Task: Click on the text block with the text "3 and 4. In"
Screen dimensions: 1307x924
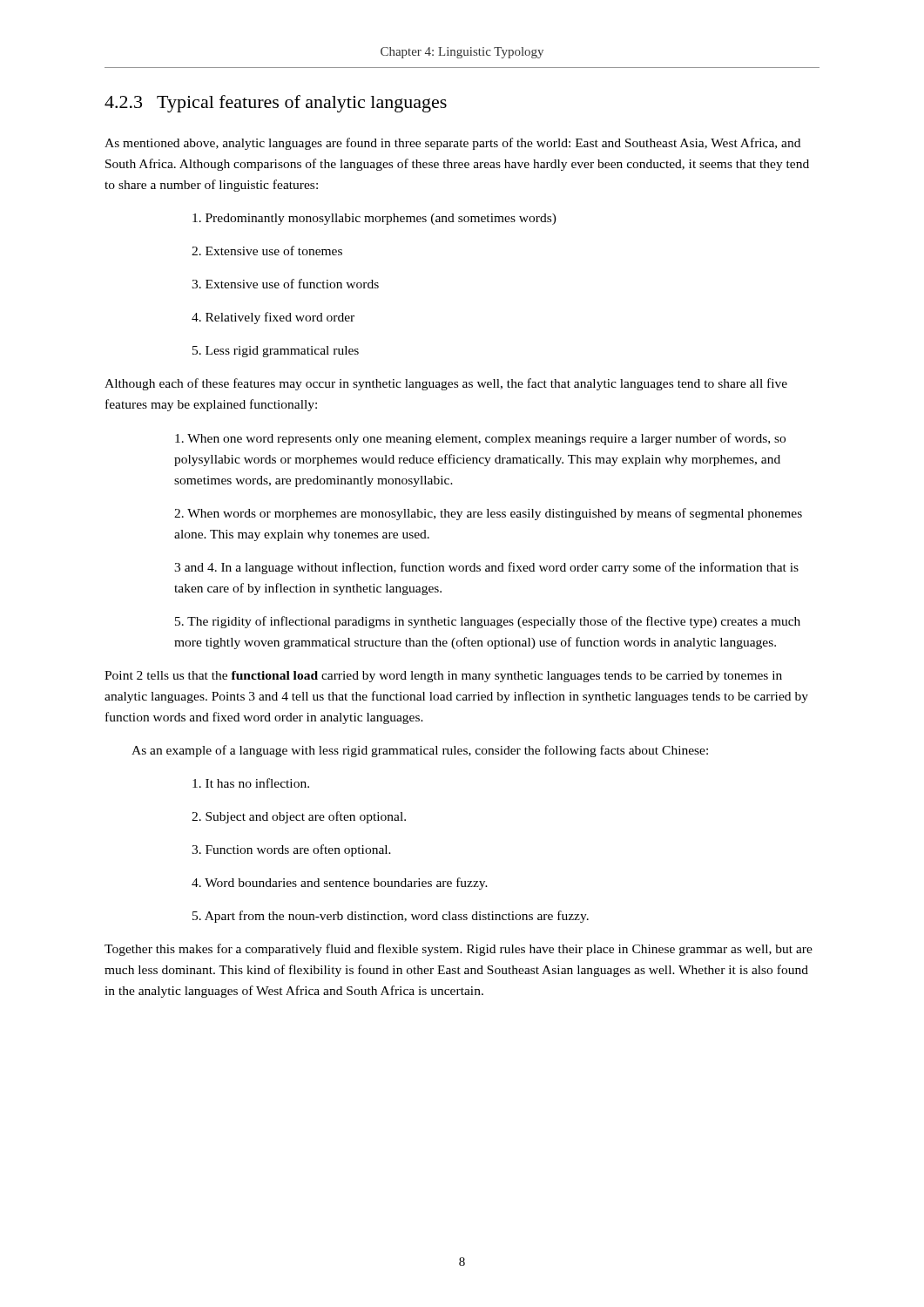Action: click(497, 577)
